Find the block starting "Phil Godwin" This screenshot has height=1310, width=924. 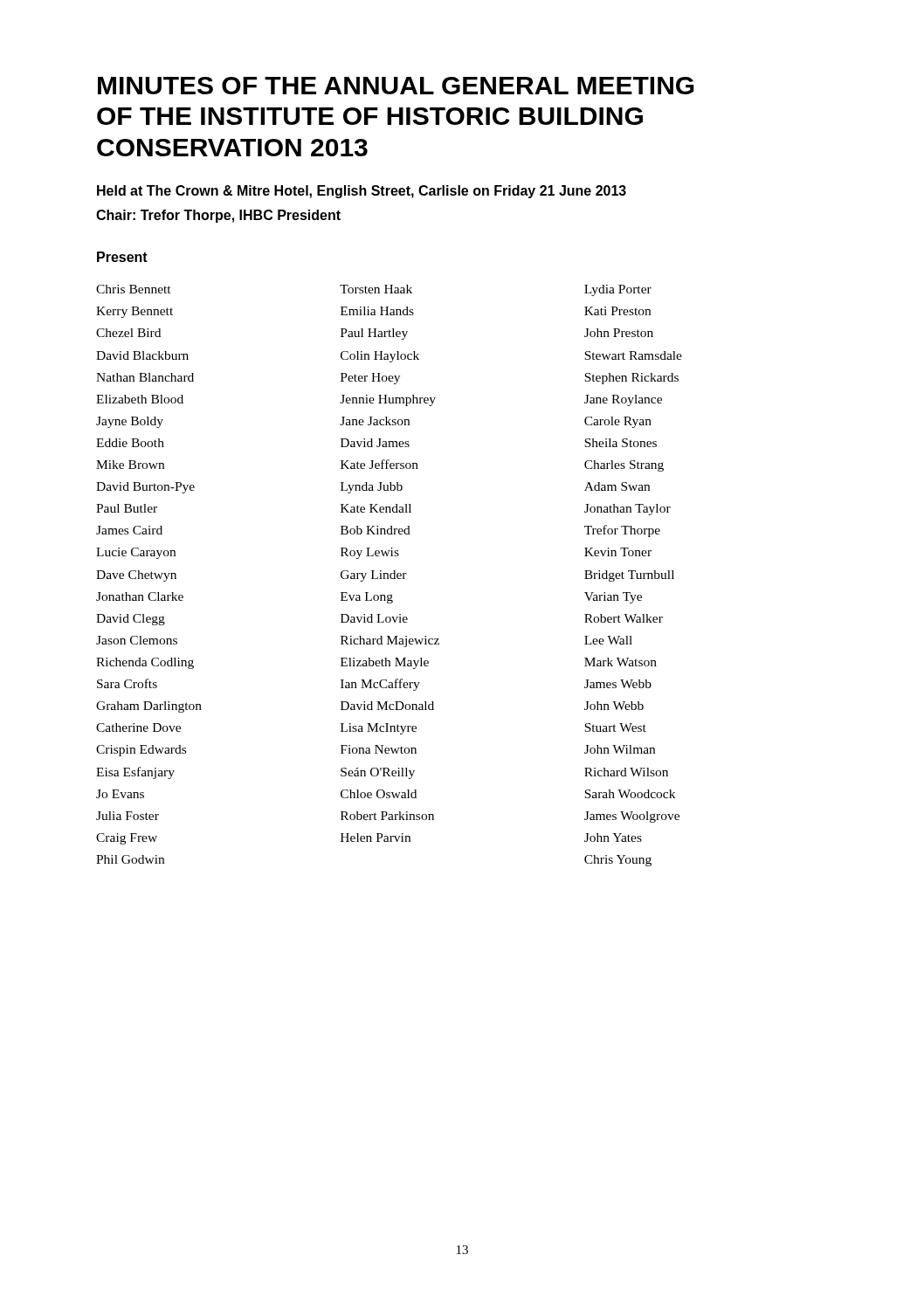coord(131,859)
